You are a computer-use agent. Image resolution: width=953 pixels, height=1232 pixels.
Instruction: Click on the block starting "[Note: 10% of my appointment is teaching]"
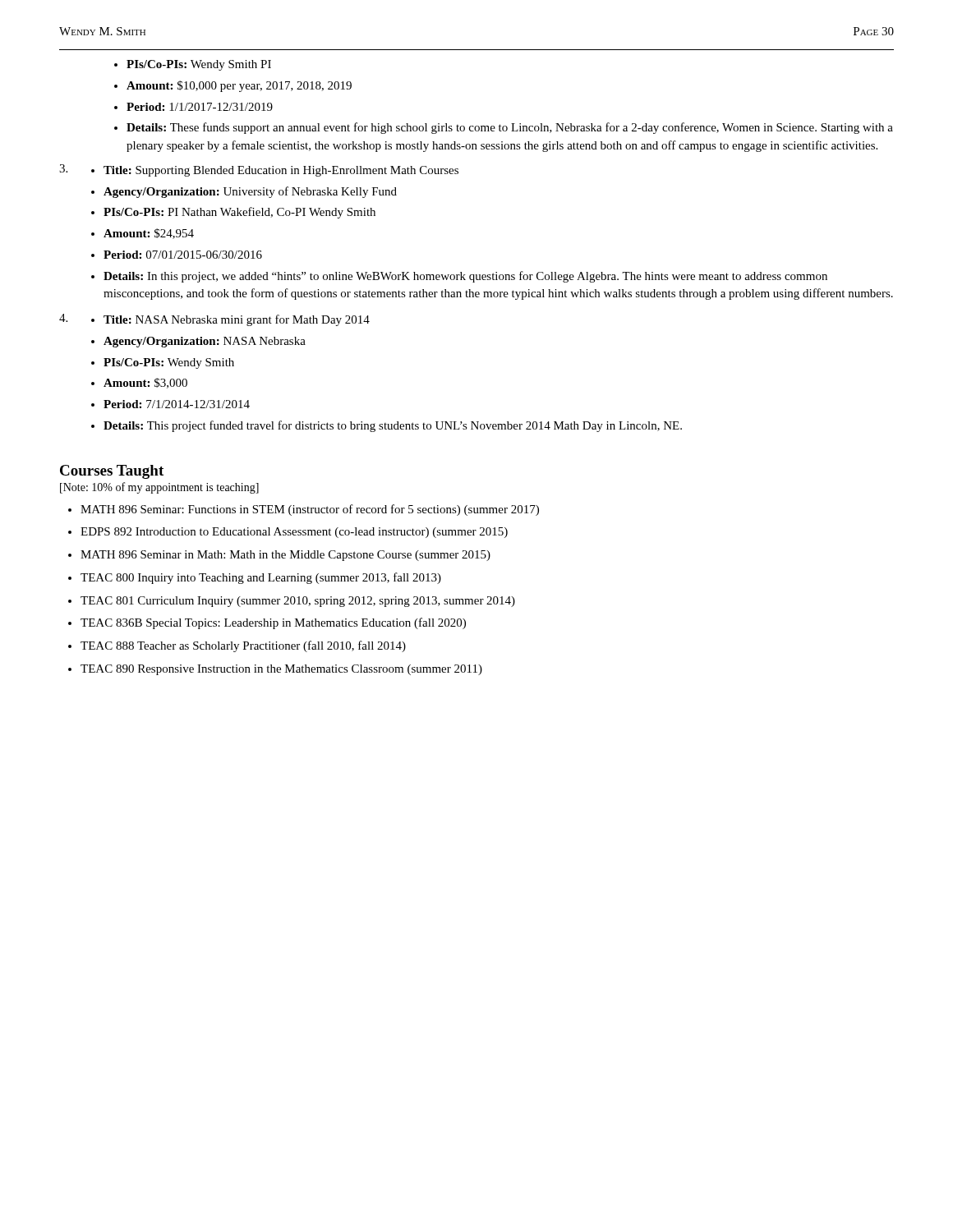159,487
